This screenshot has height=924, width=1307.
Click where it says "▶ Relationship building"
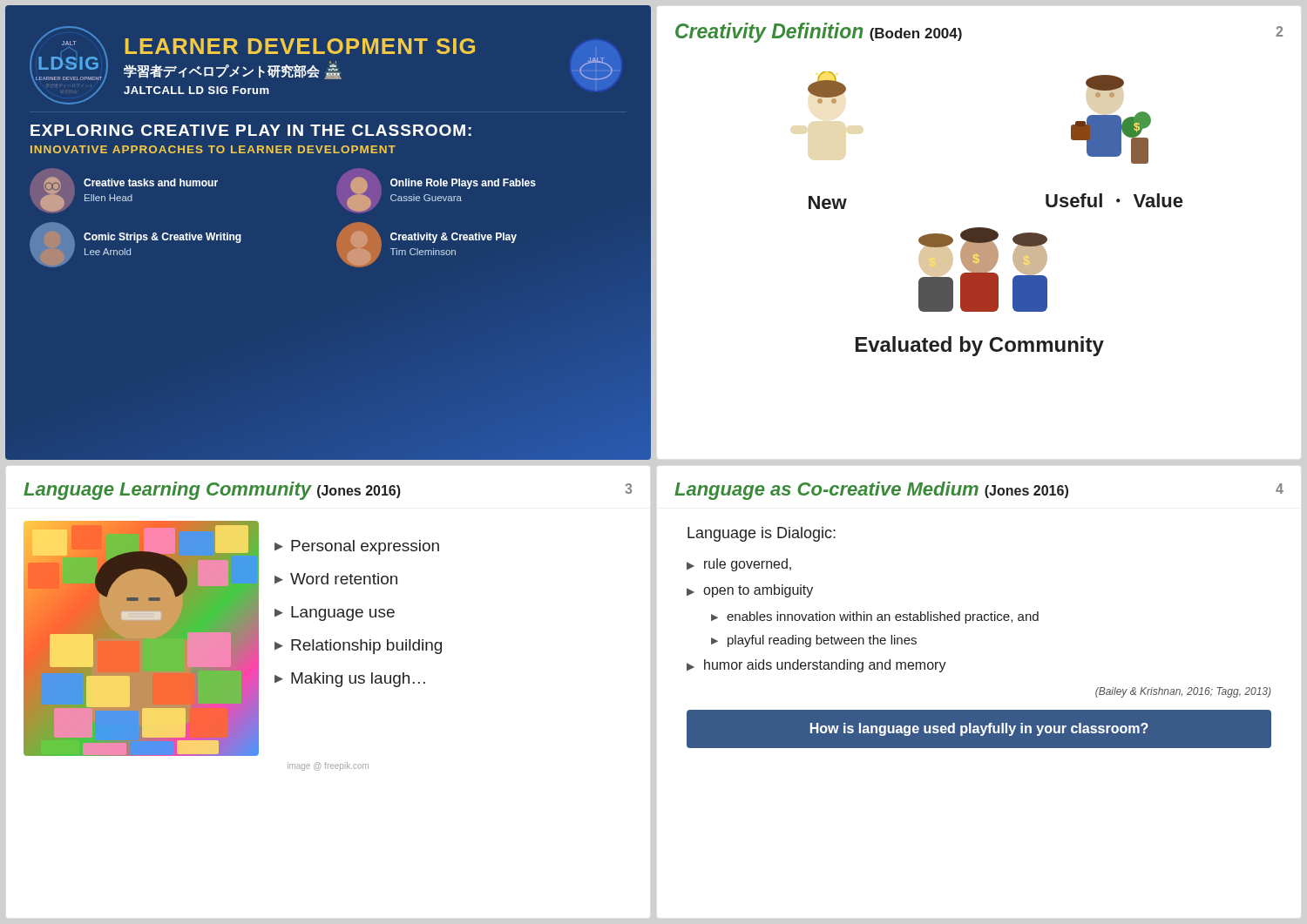(359, 644)
